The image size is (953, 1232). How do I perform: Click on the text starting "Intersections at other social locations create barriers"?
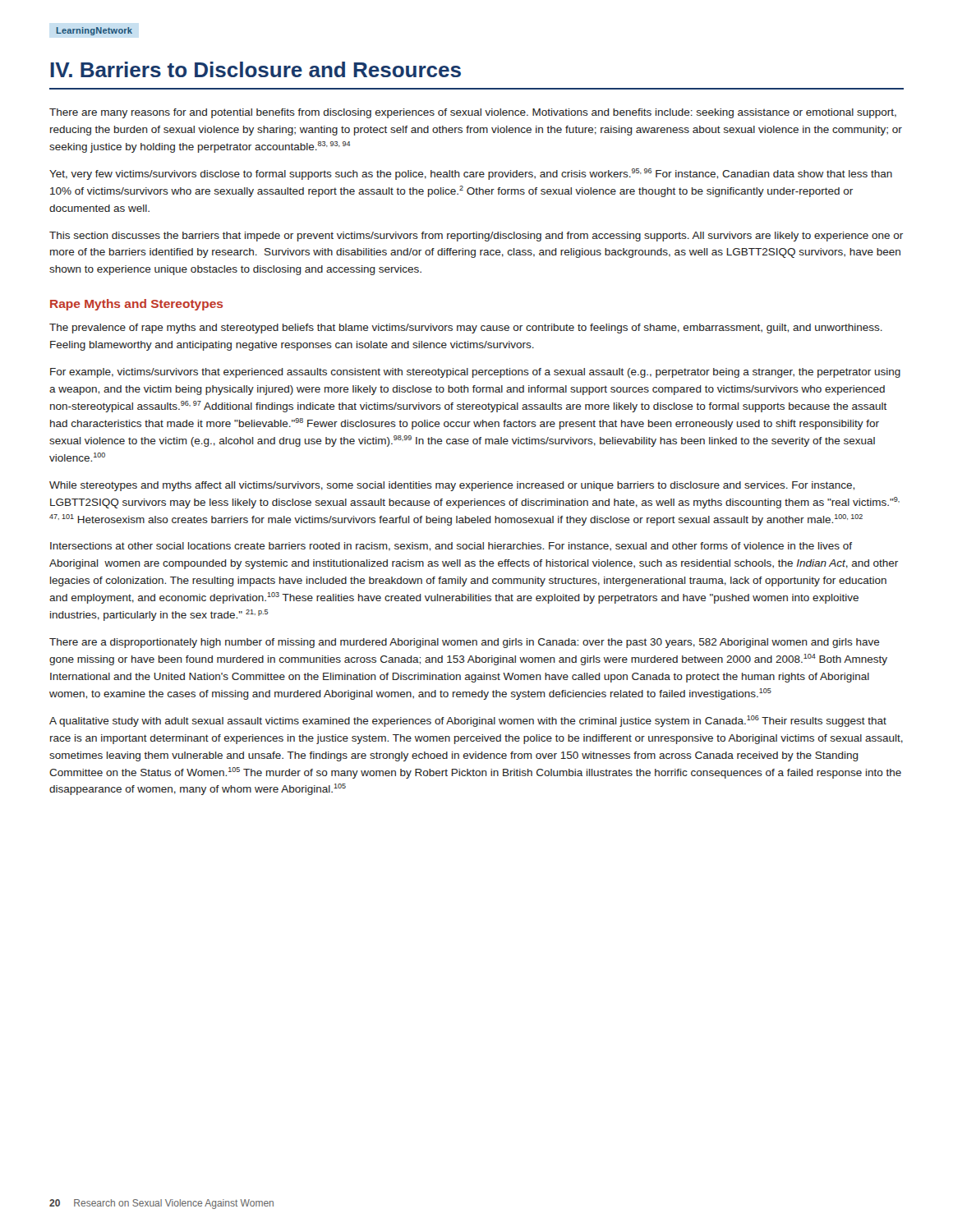point(474,581)
